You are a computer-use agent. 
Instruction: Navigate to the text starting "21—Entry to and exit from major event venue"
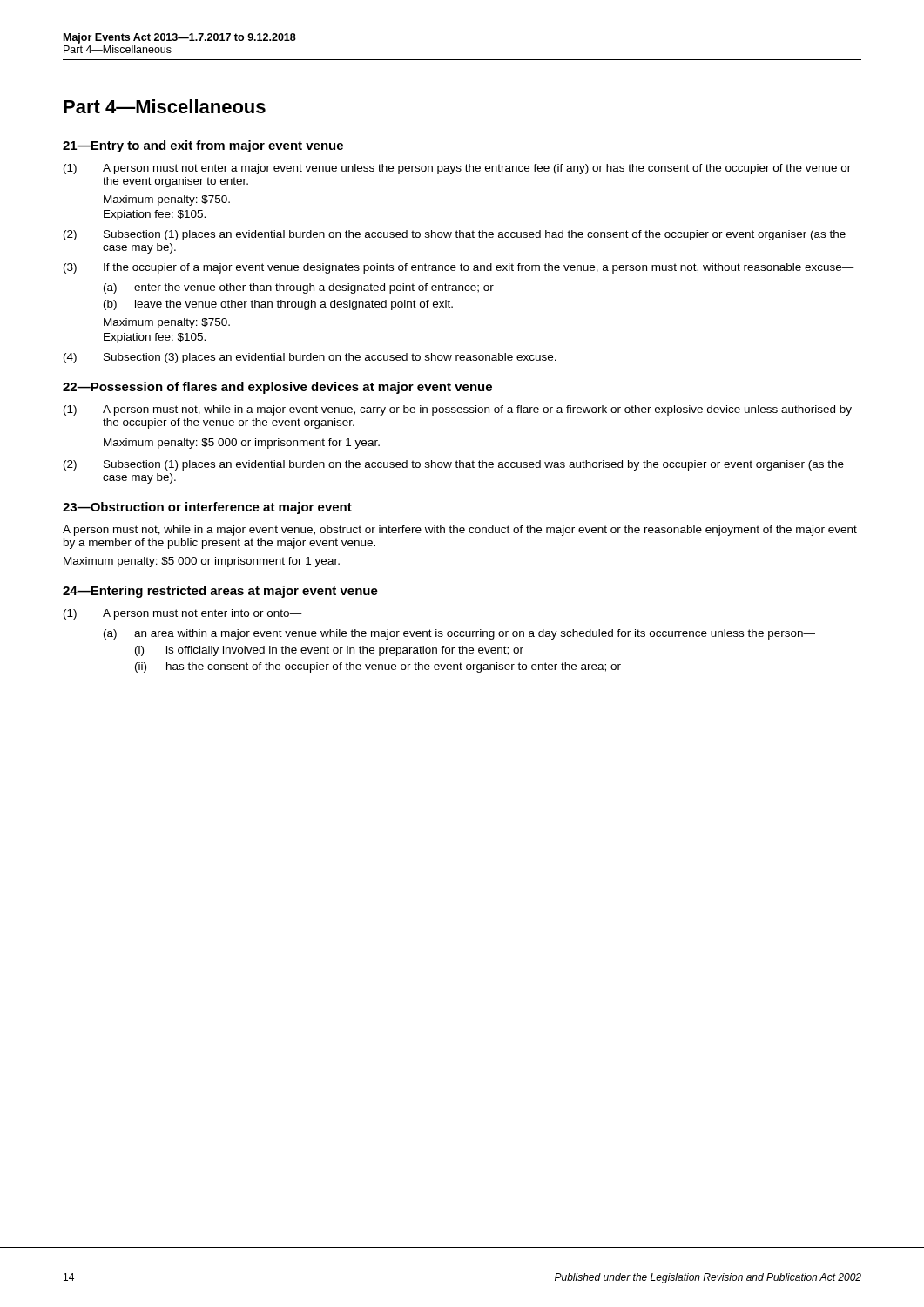point(203,145)
